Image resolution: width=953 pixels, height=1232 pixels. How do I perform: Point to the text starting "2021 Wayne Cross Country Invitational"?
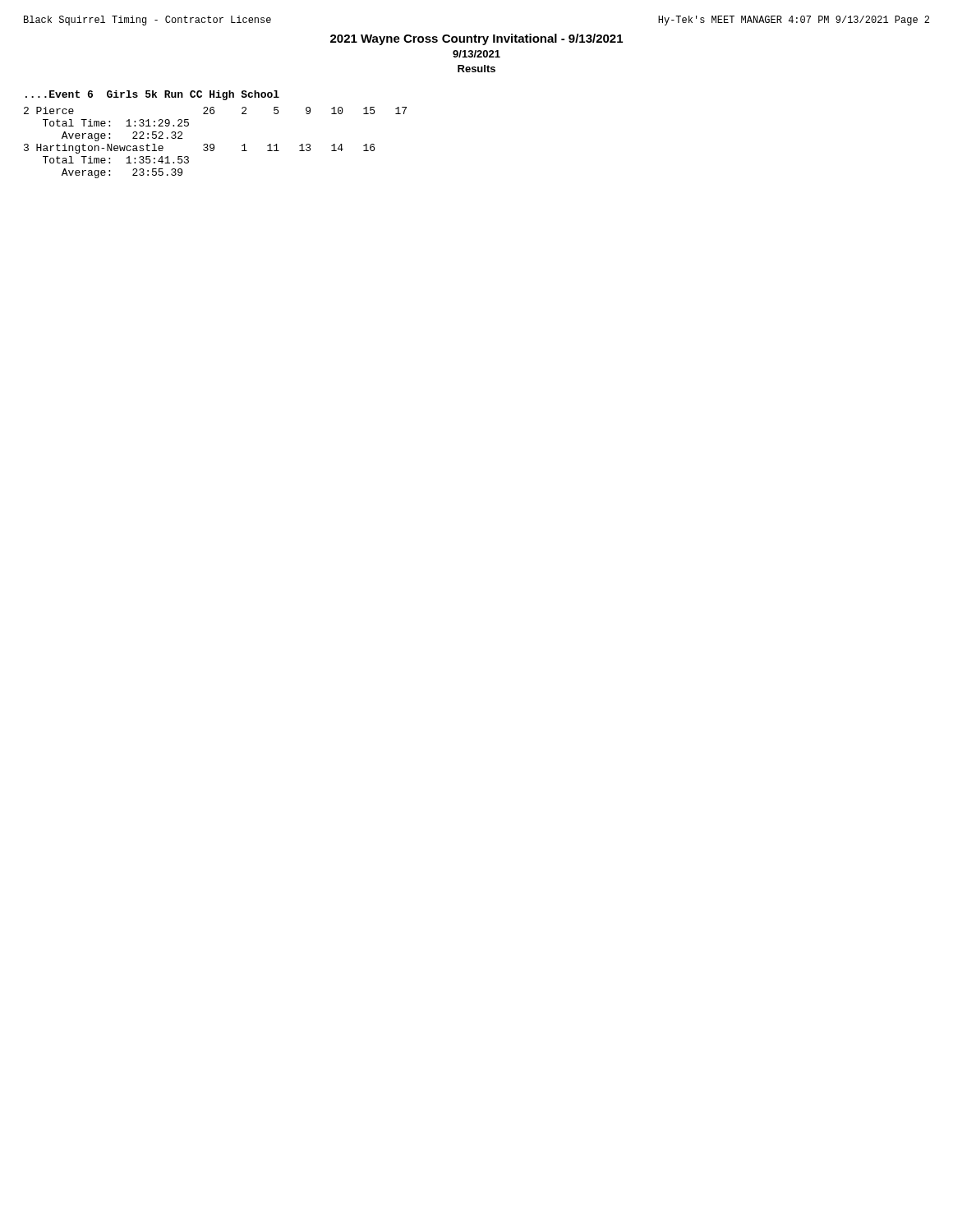[x=476, y=38]
